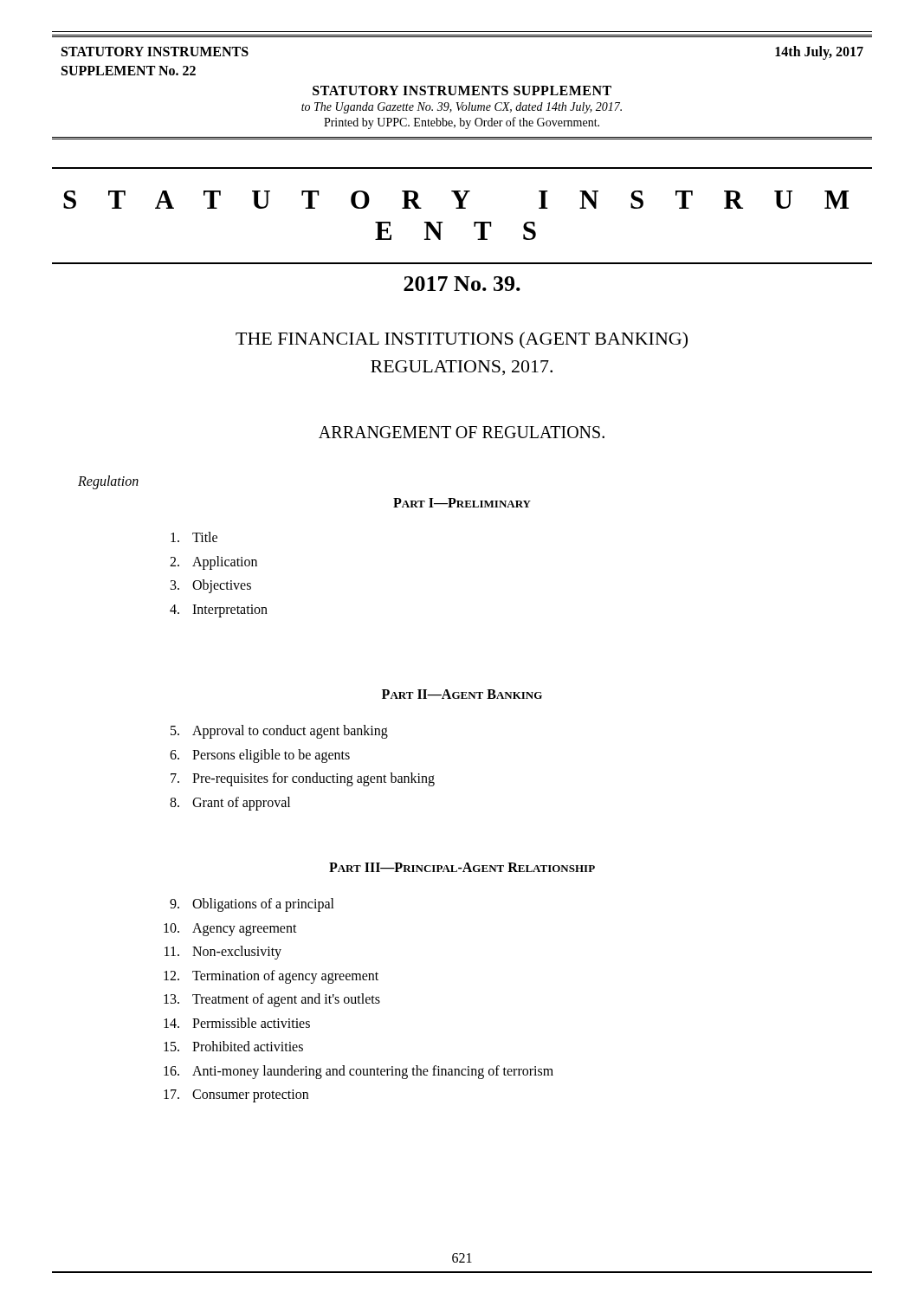Viewport: 924px width, 1299px height.
Task: Point to "PART II—AGENT BANKING"
Action: pyautogui.click(x=462, y=694)
